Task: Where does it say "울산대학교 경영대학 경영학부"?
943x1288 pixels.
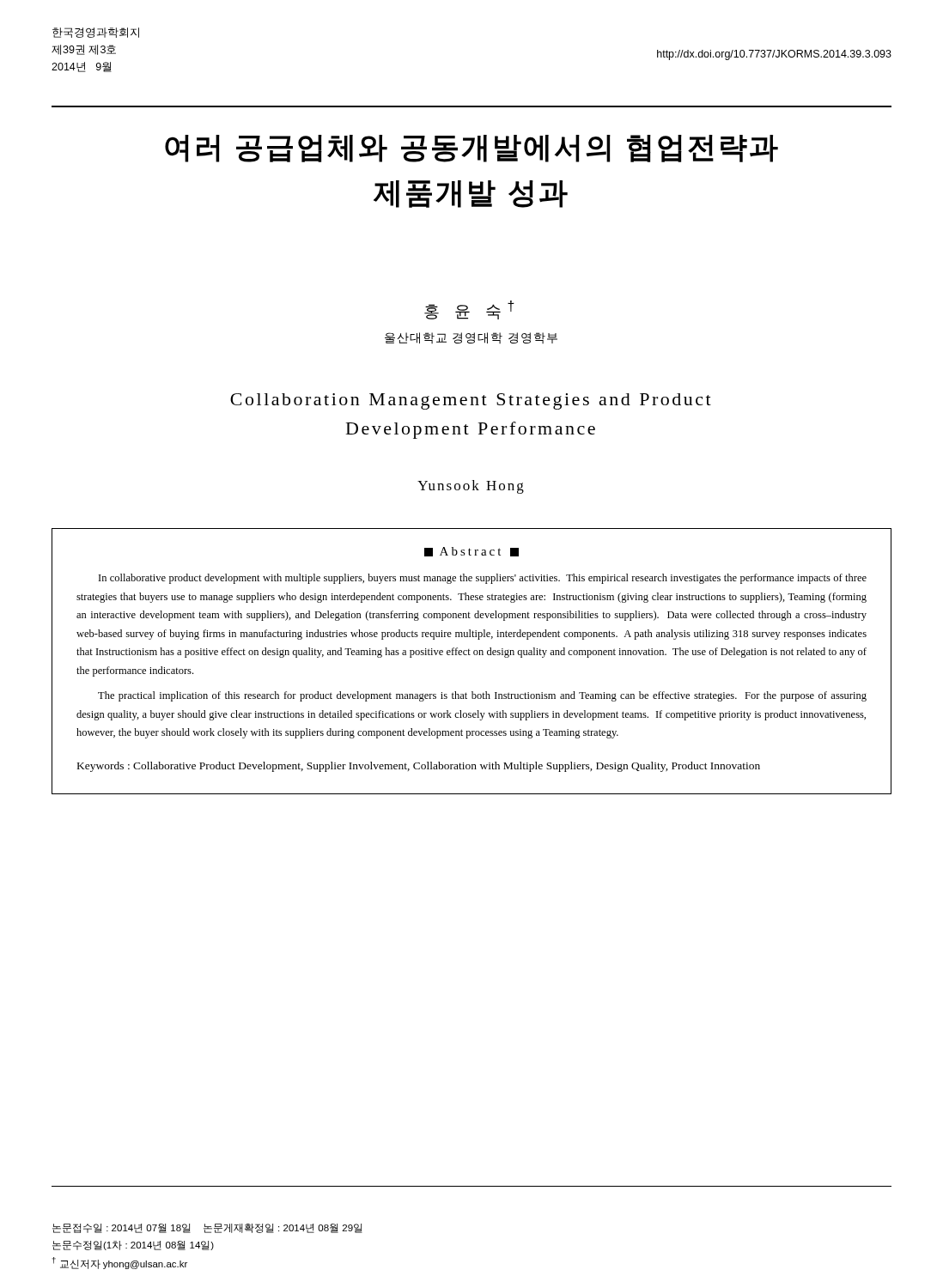Action: tap(472, 337)
